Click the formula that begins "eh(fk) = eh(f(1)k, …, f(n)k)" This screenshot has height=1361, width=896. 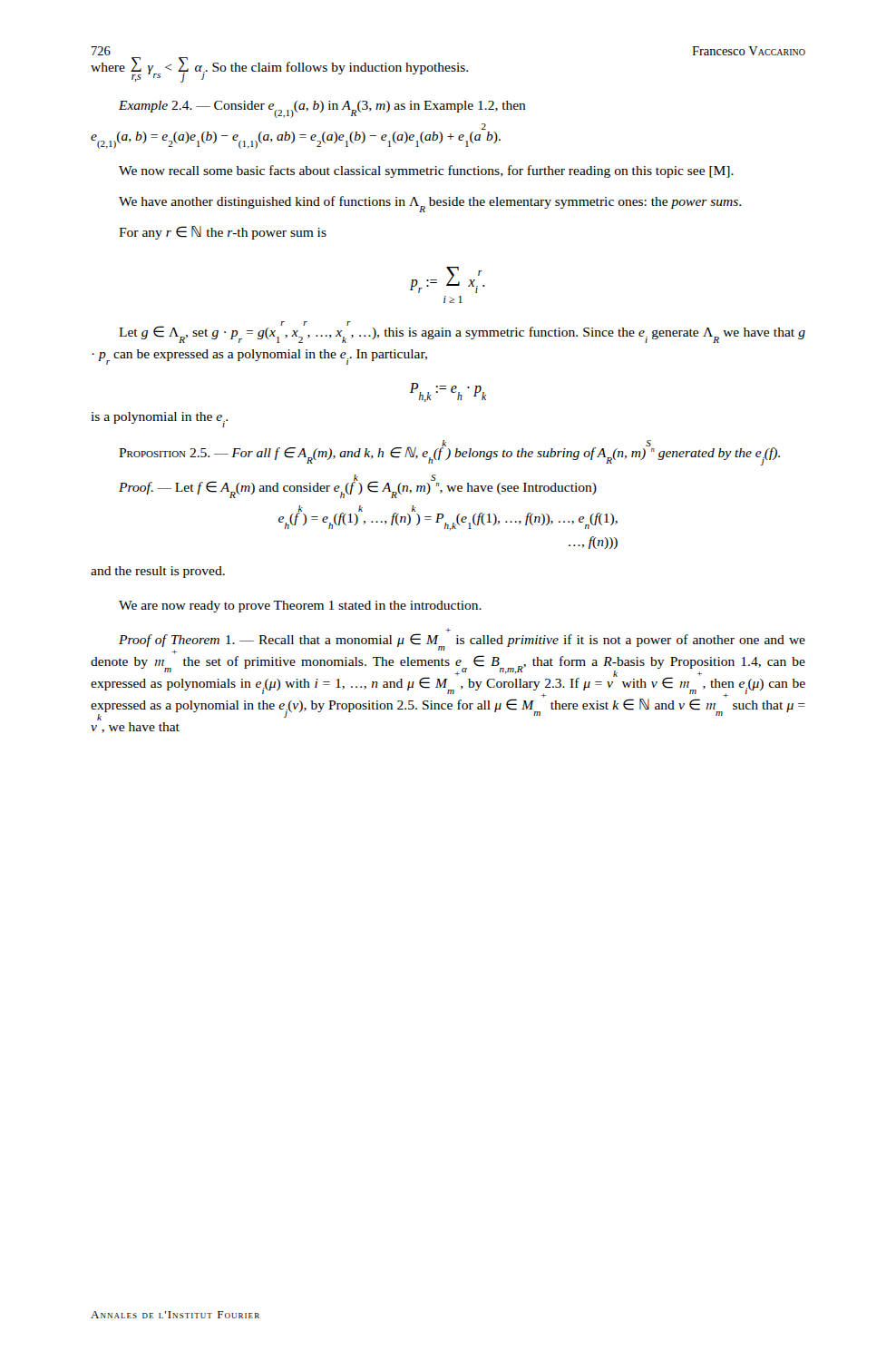click(448, 530)
